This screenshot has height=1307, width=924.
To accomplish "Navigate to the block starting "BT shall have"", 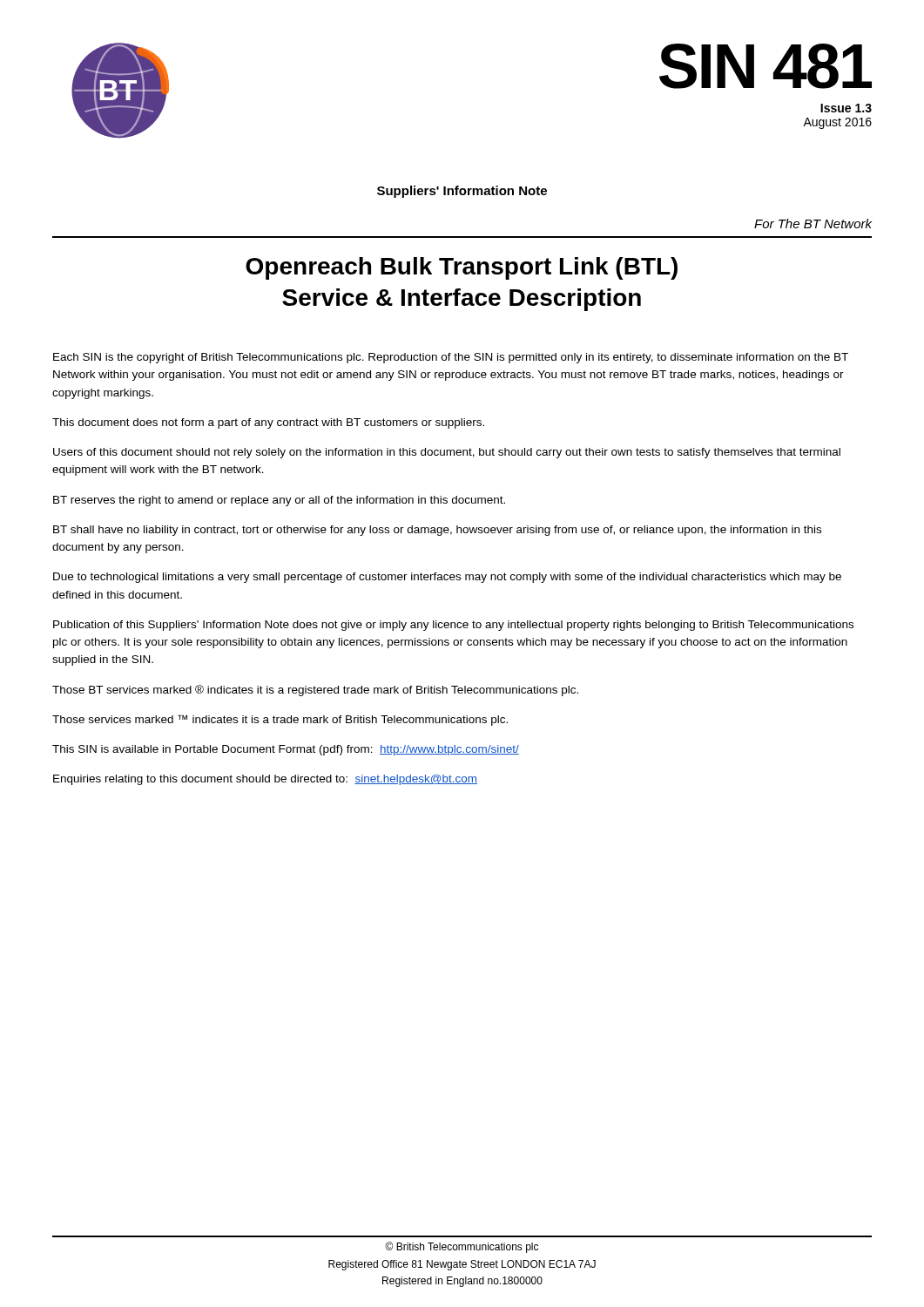I will 462,538.
